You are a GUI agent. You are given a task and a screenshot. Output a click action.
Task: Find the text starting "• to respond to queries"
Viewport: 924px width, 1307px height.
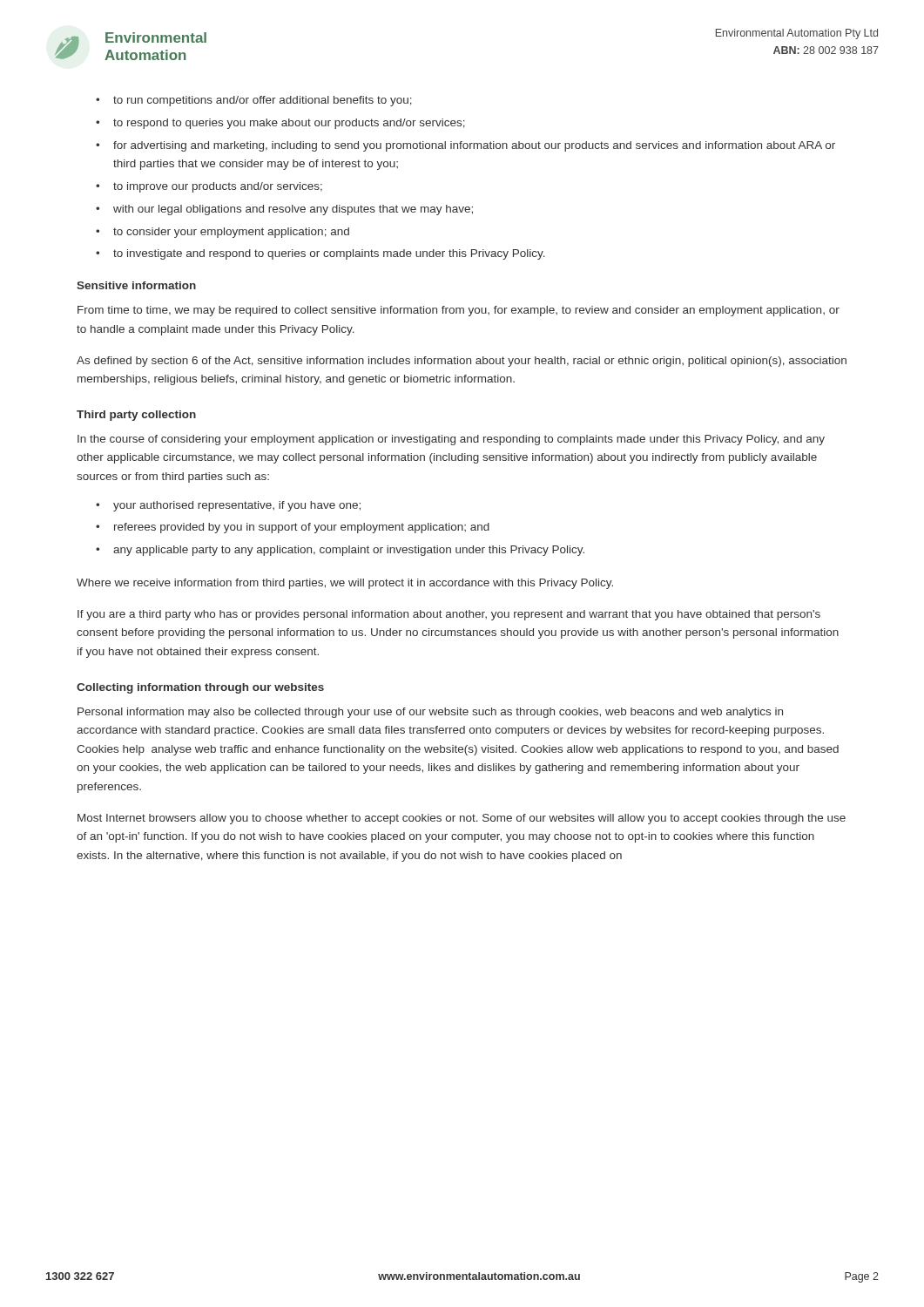point(281,123)
